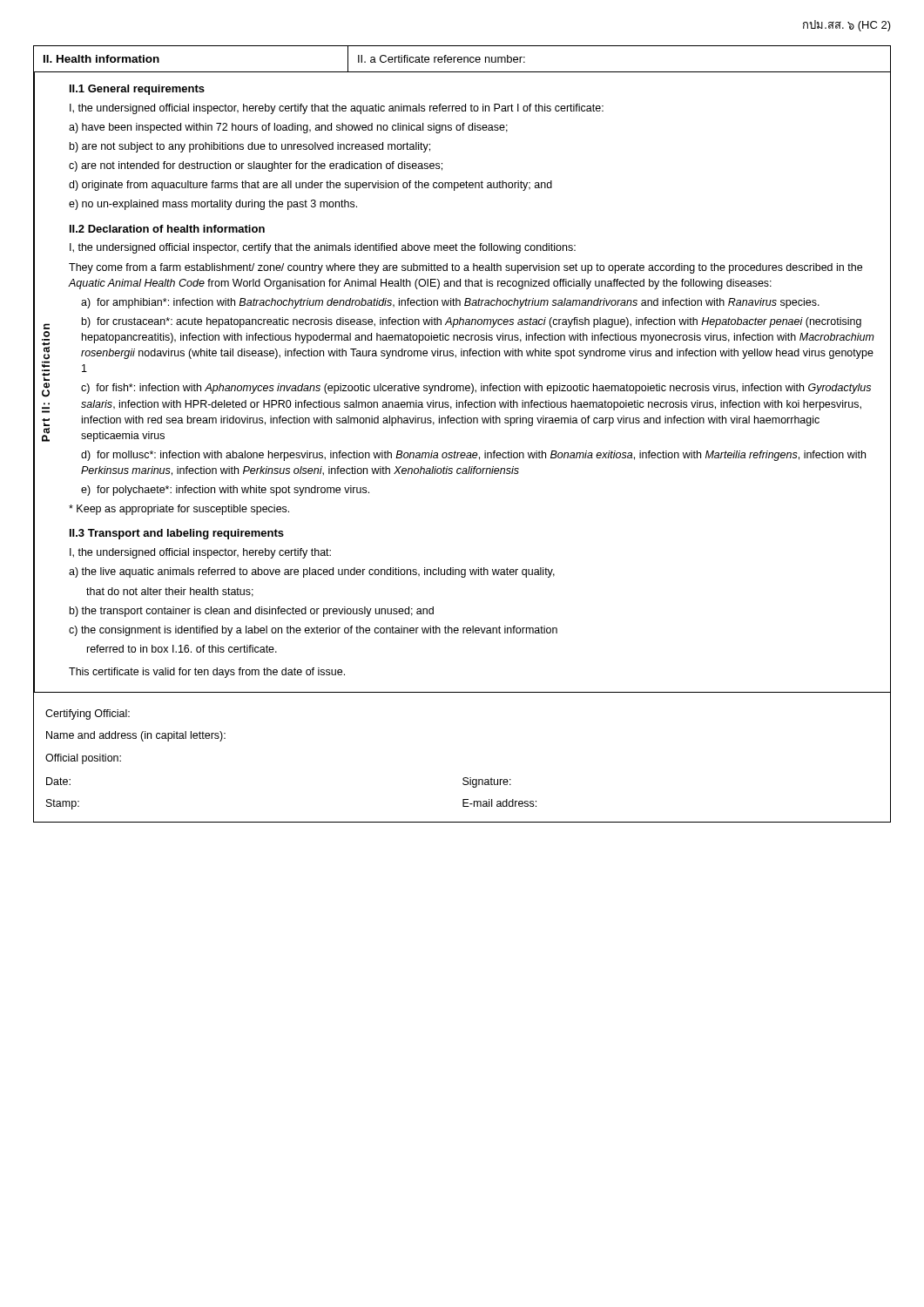Find the list item that says "a) for amphibian*:"
924x1307 pixels.
click(x=480, y=302)
